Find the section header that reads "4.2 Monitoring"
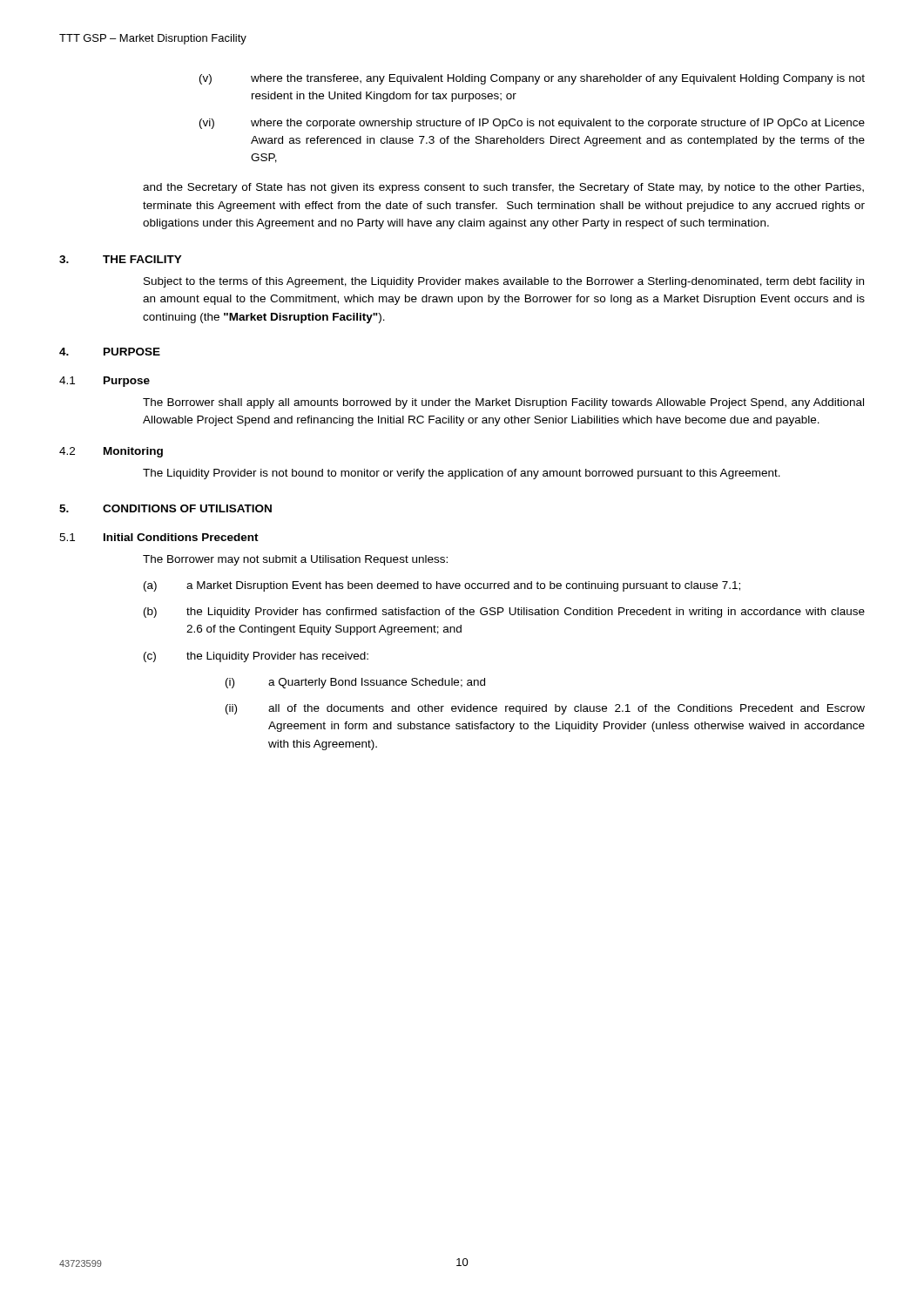 pyautogui.click(x=111, y=451)
